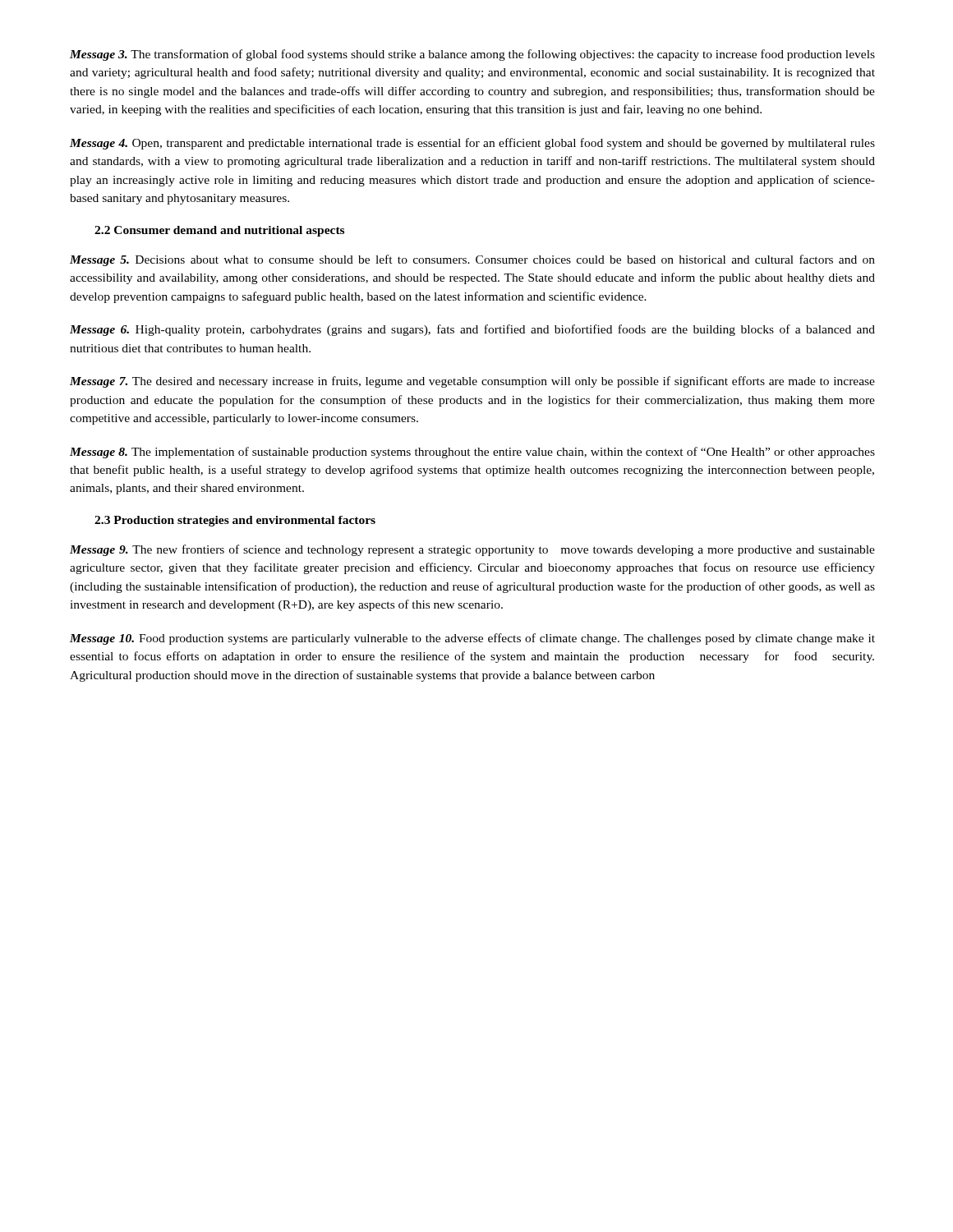Select the passage starting "Message 8. The"
The width and height of the screenshot is (953, 1232).
(472, 469)
